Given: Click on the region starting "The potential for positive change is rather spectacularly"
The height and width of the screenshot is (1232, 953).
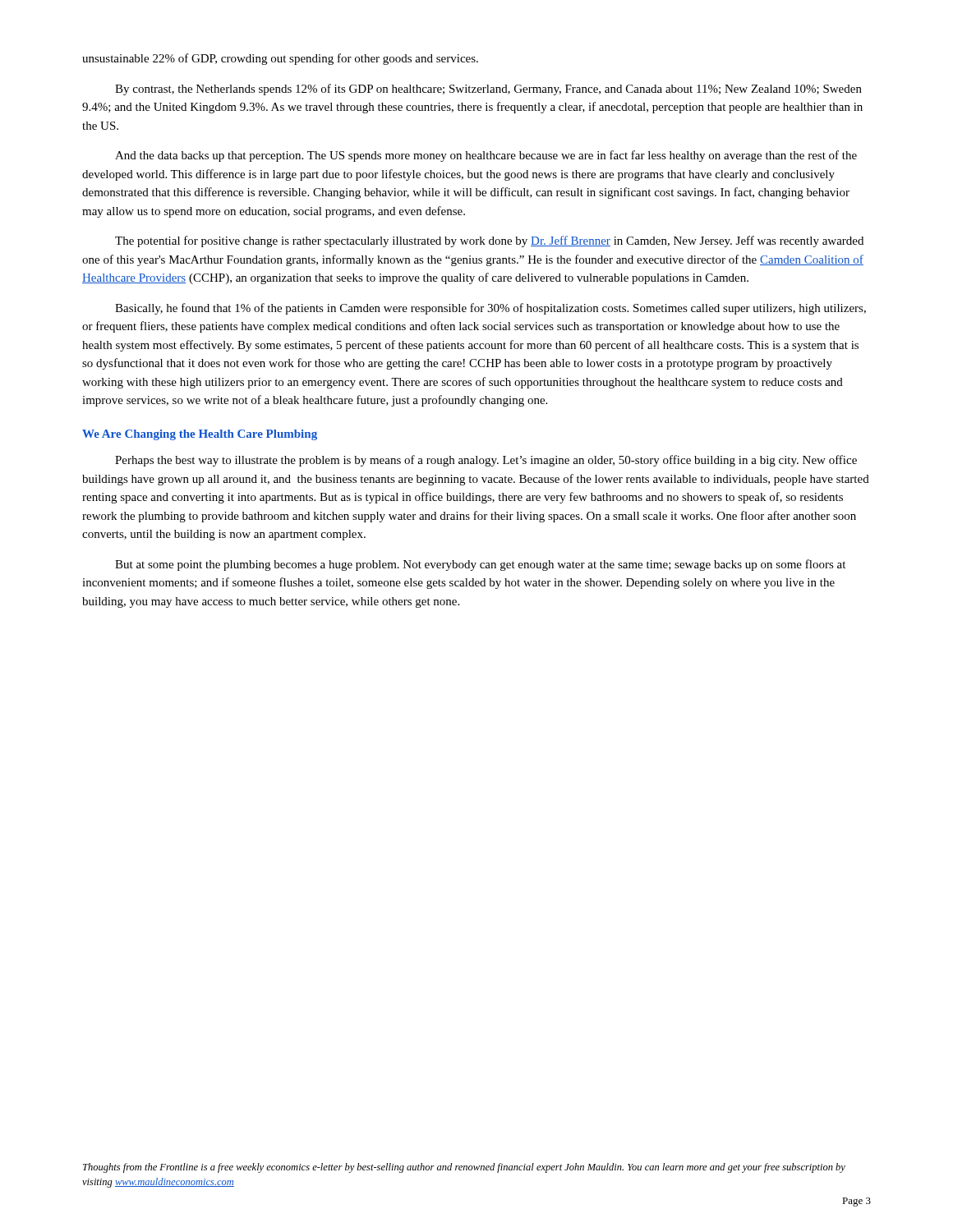Looking at the screenshot, I should coord(476,259).
